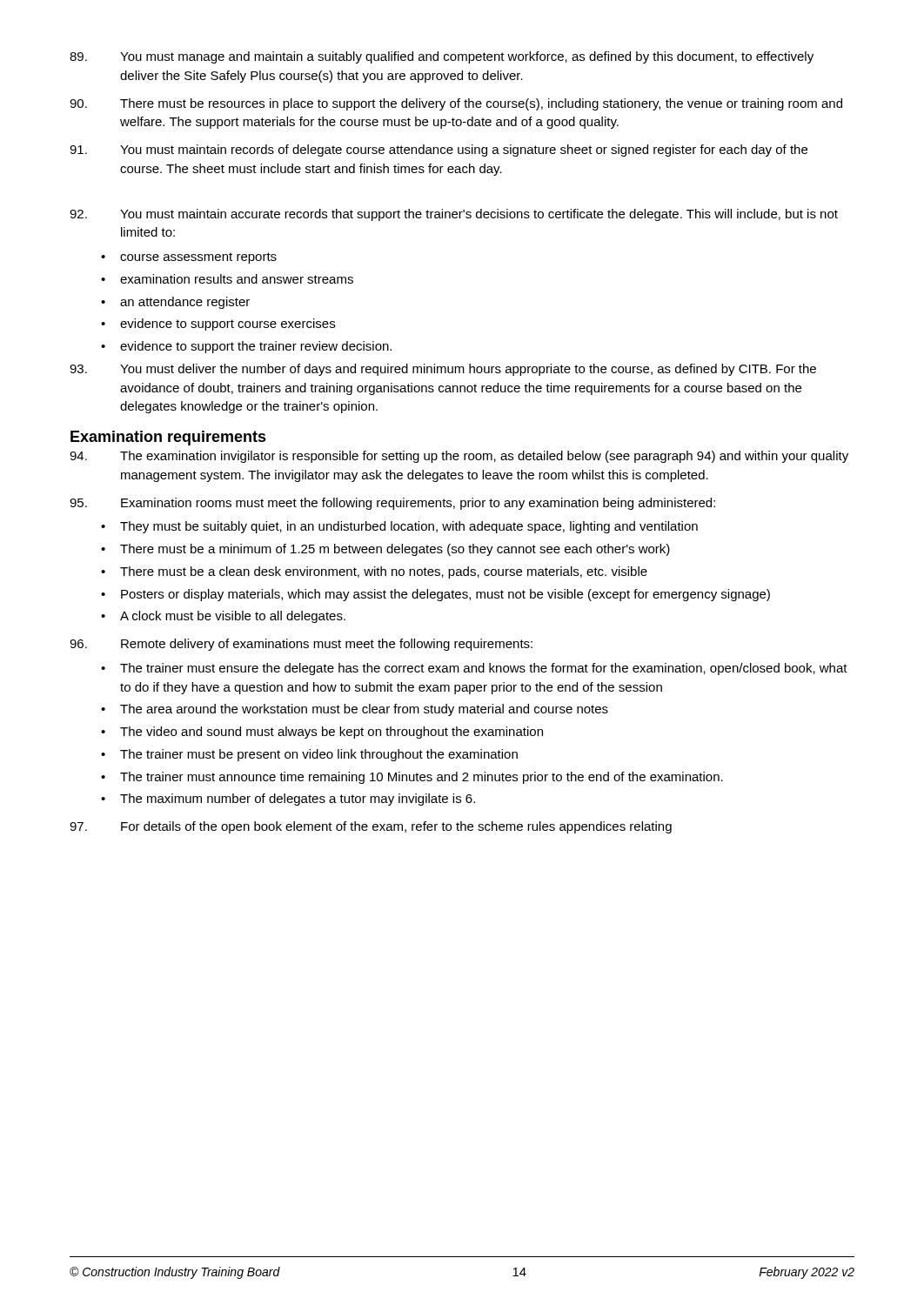This screenshot has height=1305, width=924.
Task: Find the text starting "• an attendance register"
Action: [175, 303]
